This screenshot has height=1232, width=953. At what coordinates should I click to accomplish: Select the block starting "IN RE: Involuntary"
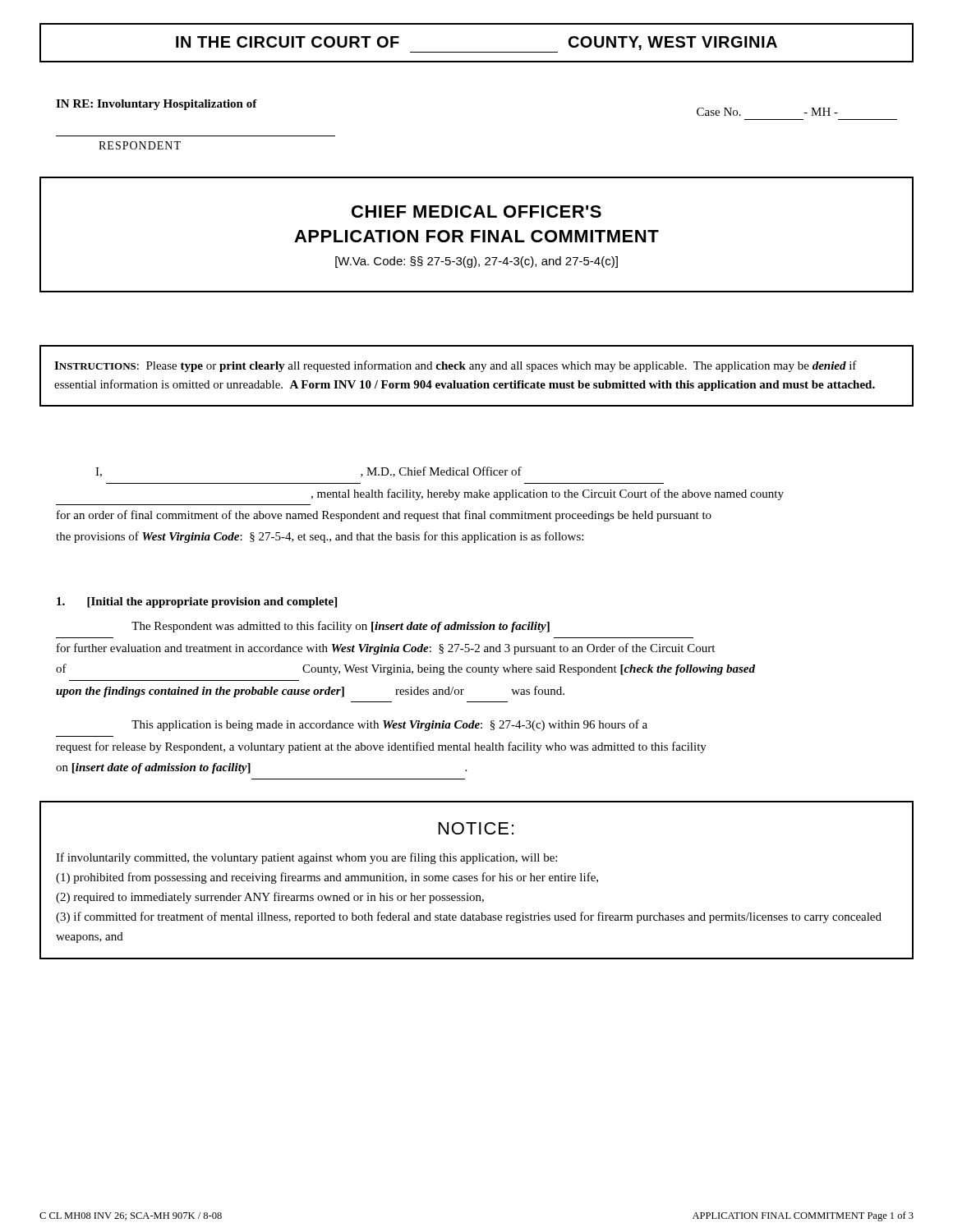156,103
